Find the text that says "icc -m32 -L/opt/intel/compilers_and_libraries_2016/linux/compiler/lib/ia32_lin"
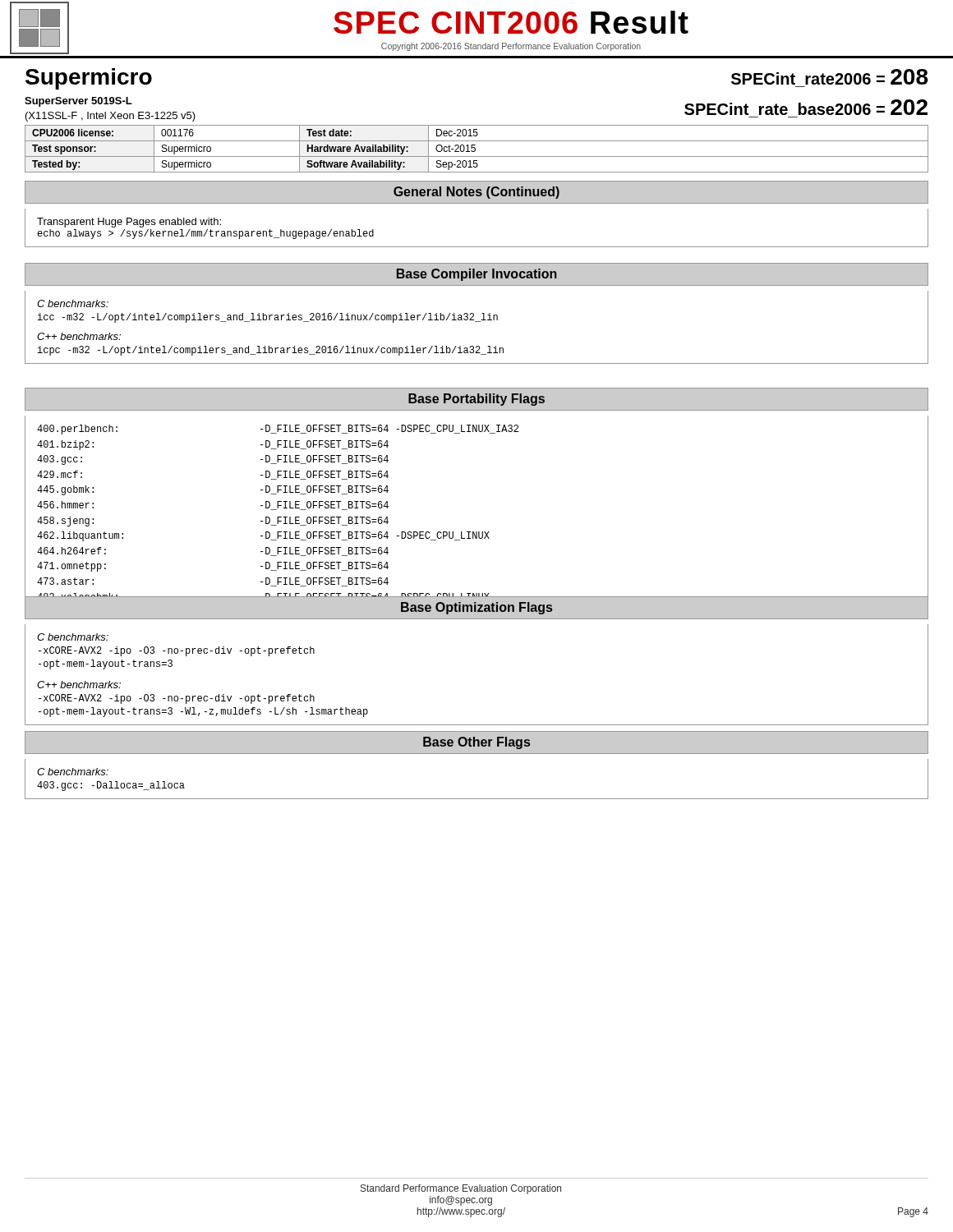953x1232 pixels. [268, 318]
